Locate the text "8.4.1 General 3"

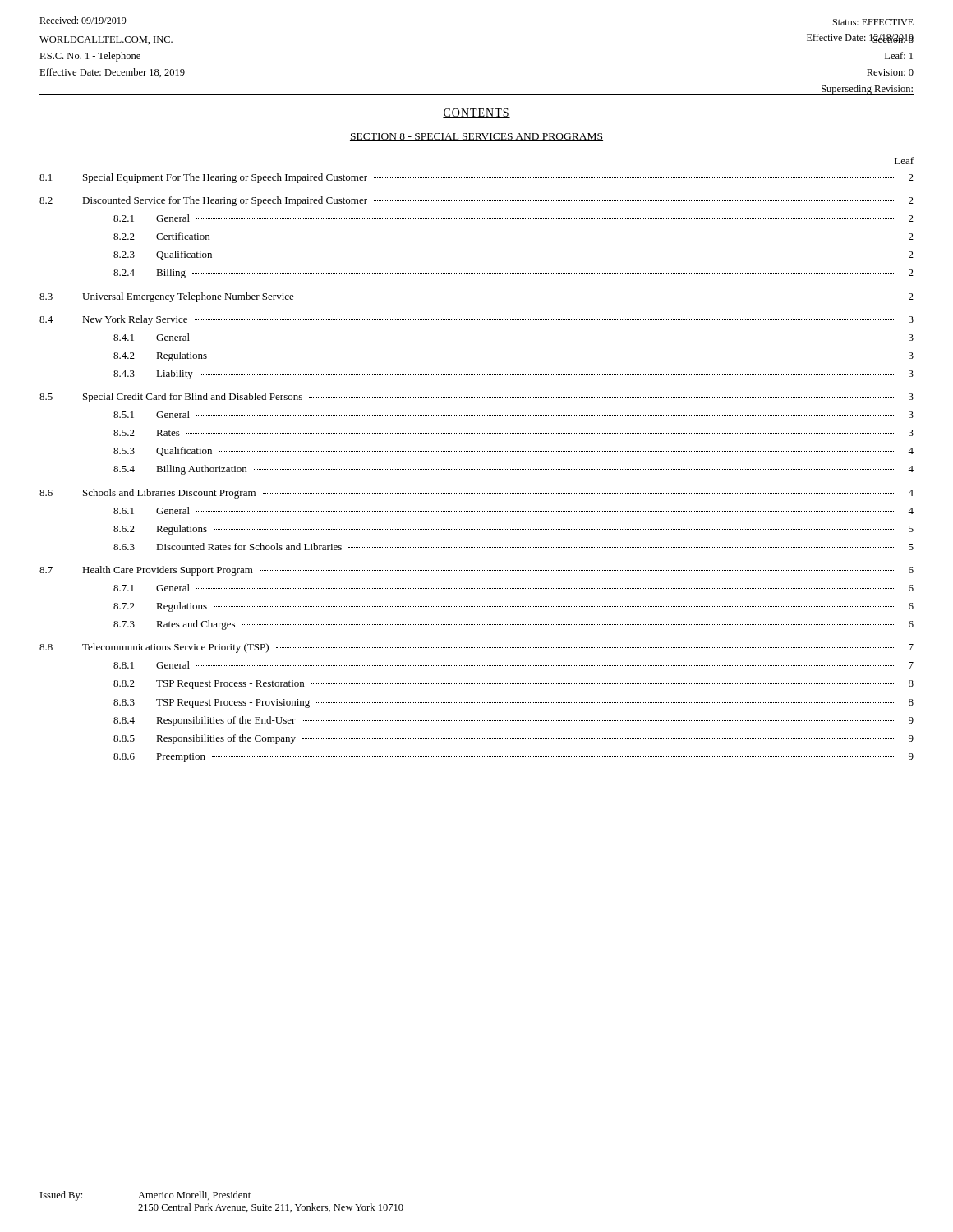click(x=513, y=337)
